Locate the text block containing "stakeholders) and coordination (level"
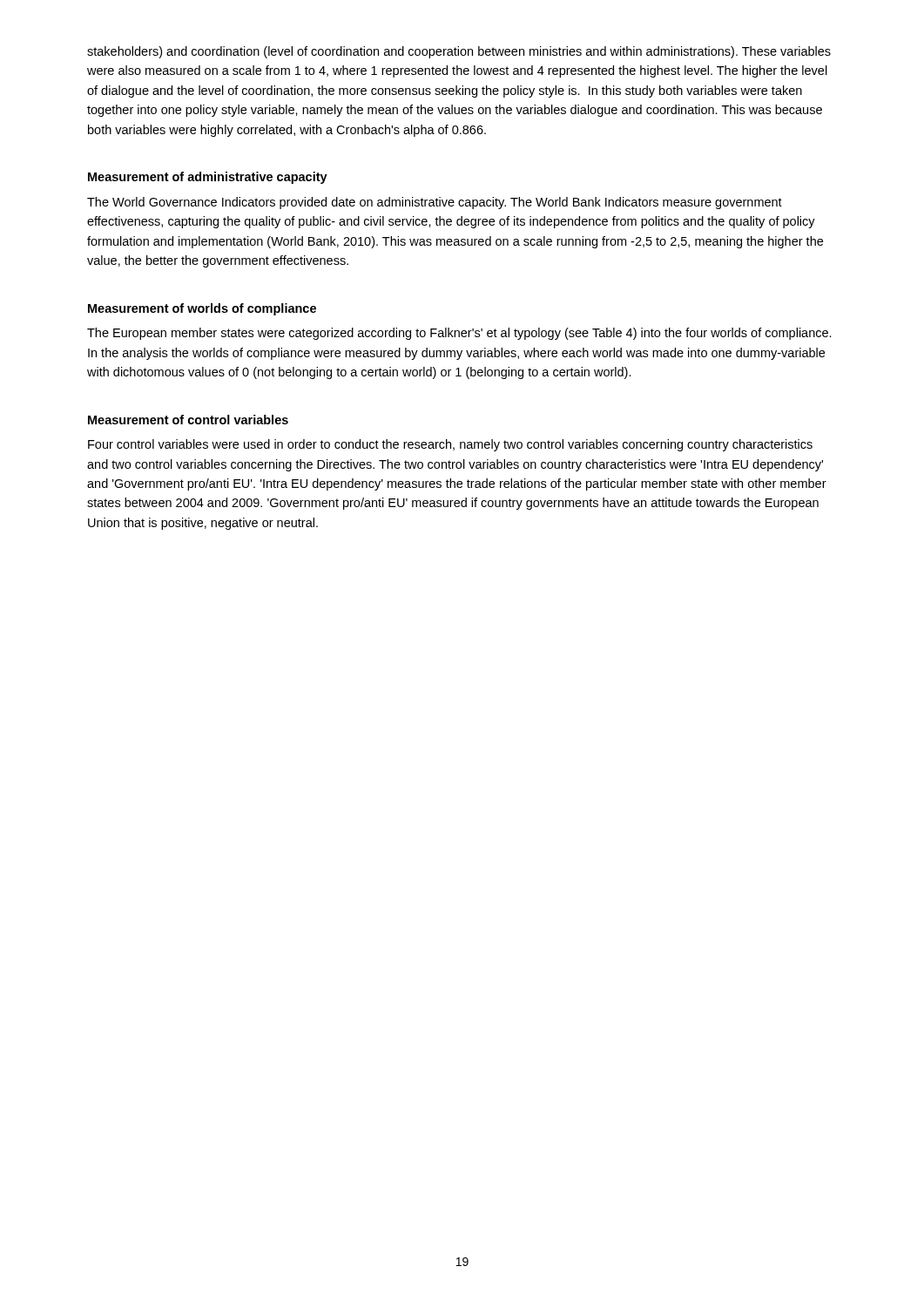The height and width of the screenshot is (1307, 924). [x=459, y=91]
